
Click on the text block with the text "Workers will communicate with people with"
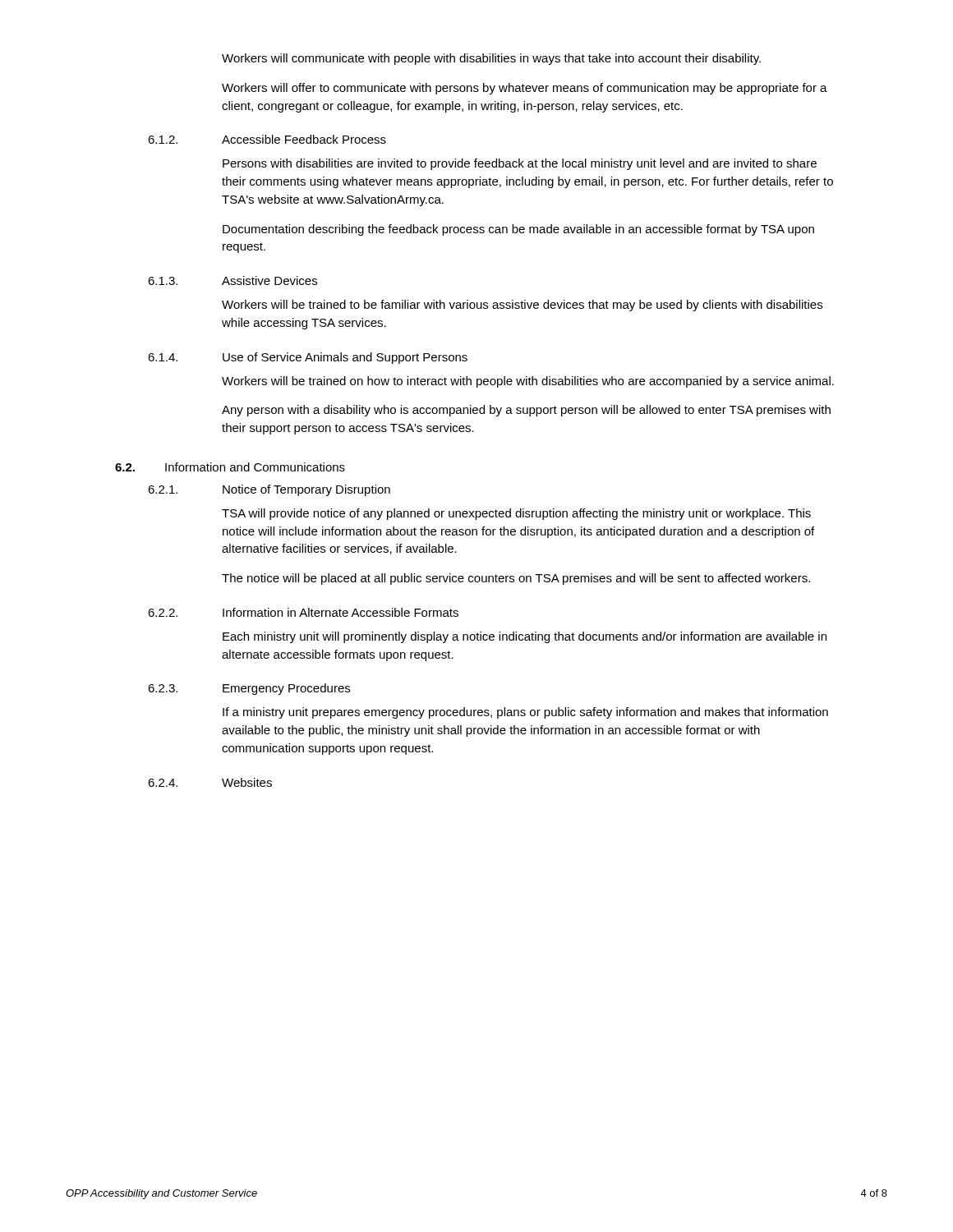[x=530, y=58]
